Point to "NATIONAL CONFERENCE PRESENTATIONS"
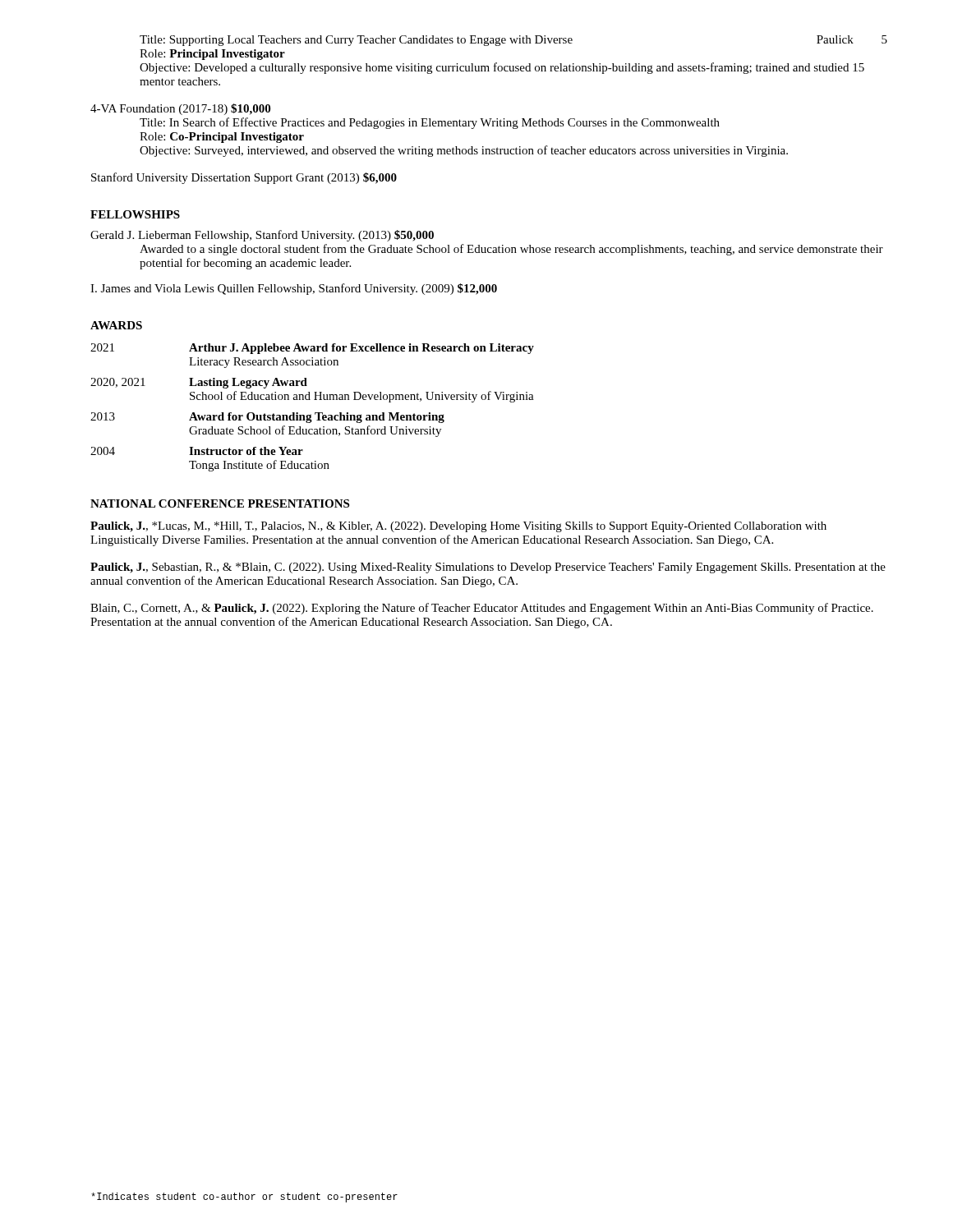953x1232 pixels. (x=220, y=503)
